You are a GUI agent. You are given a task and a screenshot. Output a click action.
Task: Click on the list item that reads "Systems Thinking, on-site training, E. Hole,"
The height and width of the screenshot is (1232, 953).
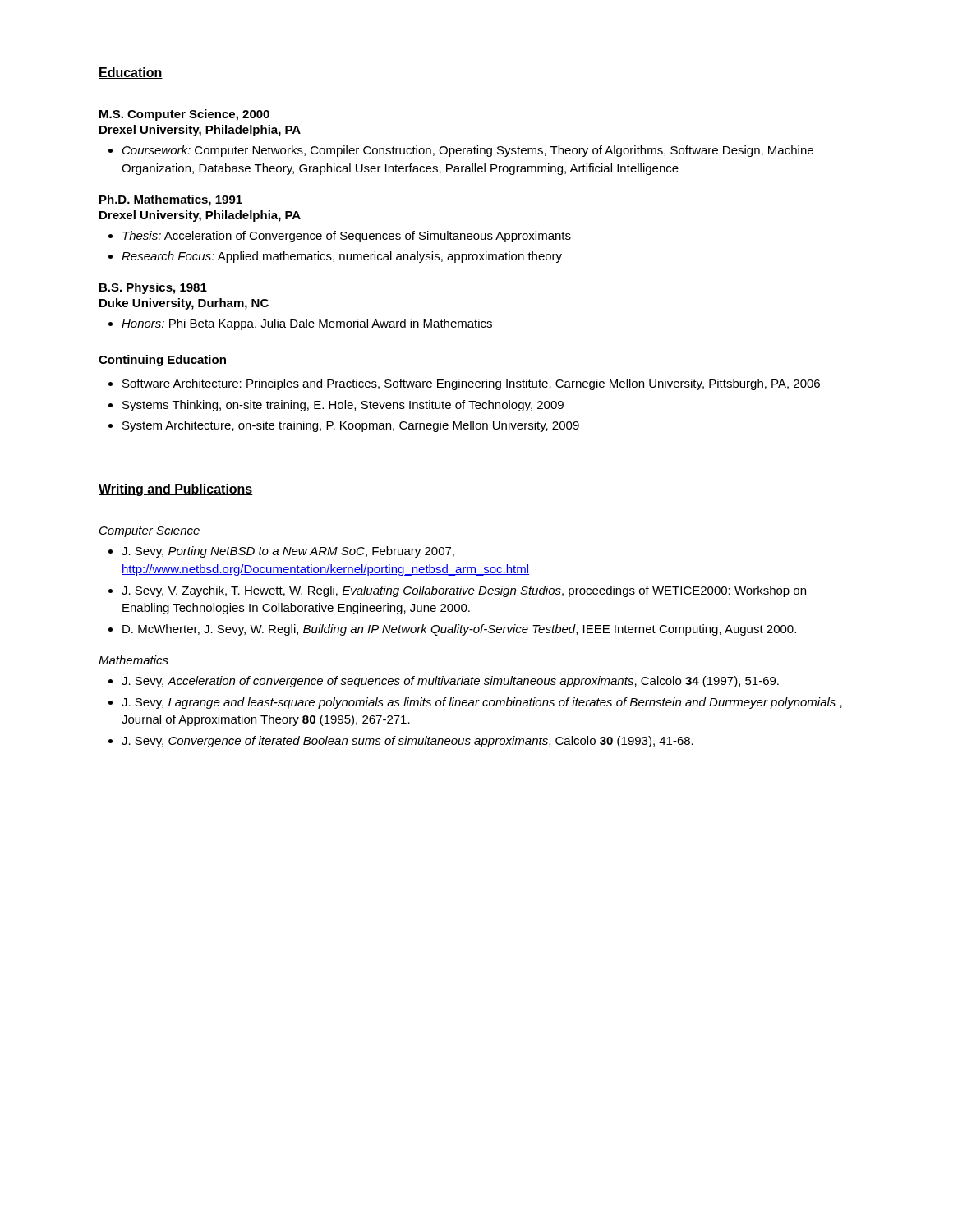(343, 404)
